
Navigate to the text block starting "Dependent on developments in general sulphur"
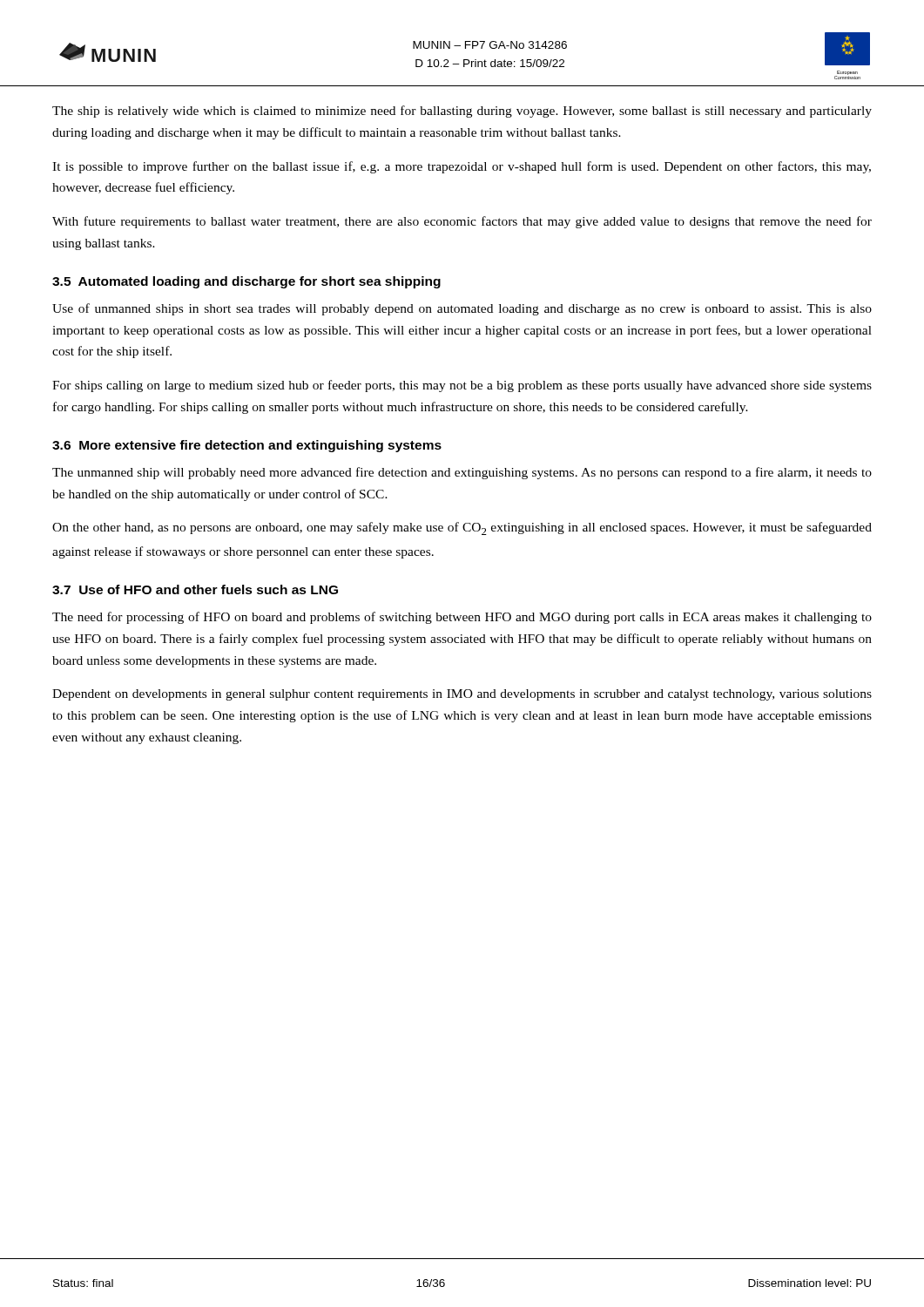(x=462, y=715)
